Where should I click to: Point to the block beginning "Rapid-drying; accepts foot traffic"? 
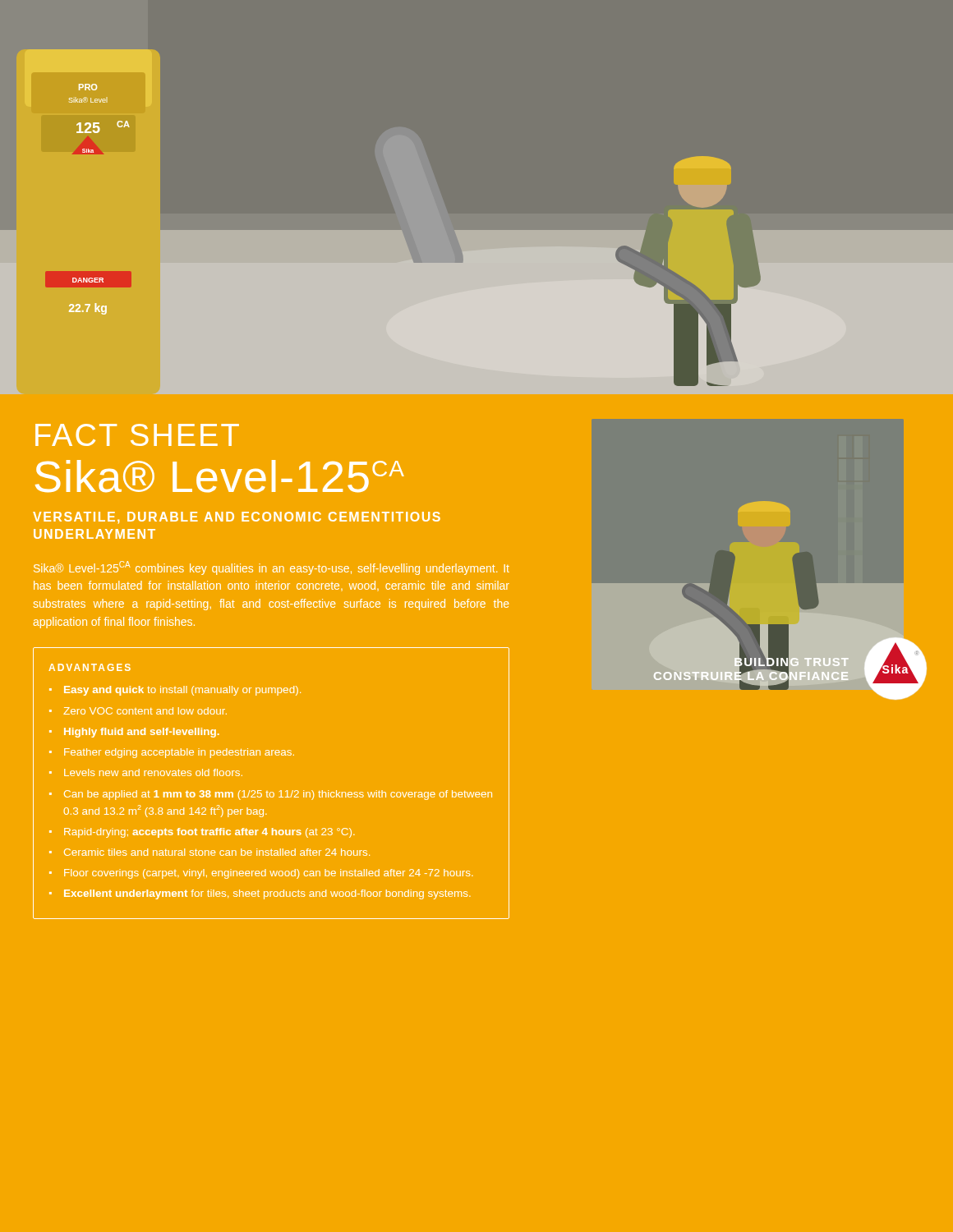pos(209,831)
